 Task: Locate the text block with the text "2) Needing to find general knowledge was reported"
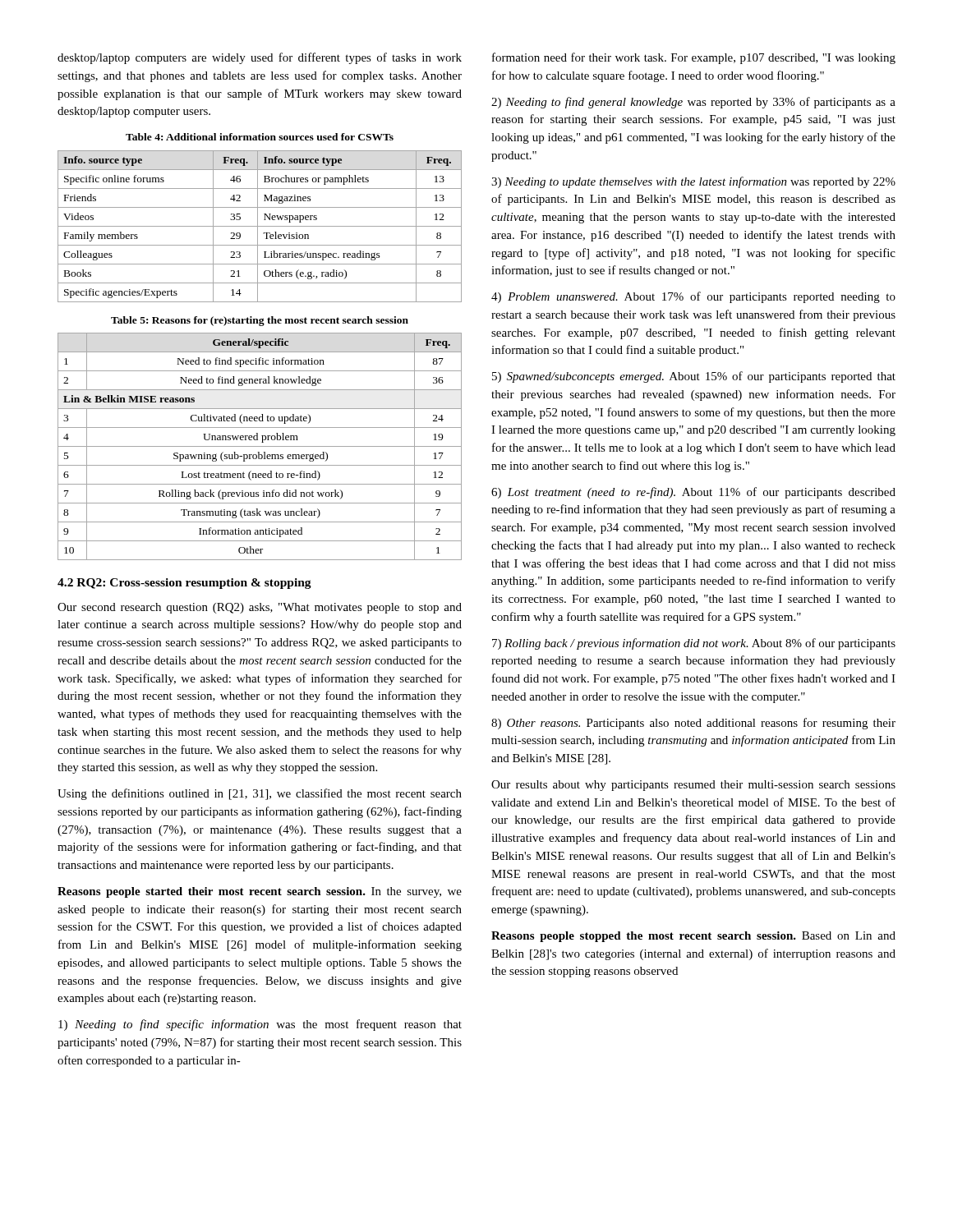tap(693, 129)
